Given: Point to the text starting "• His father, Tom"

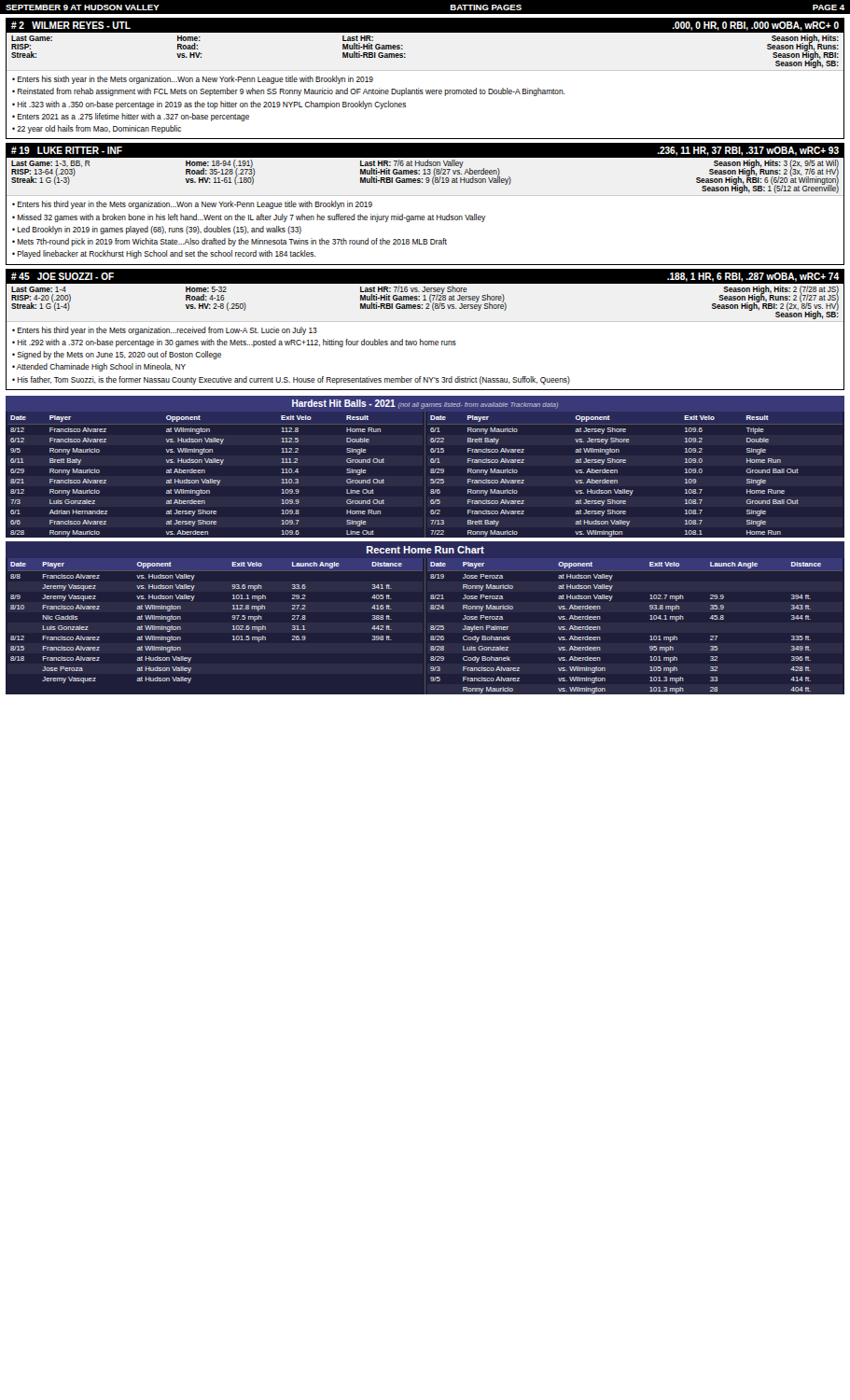Looking at the screenshot, I should click(291, 380).
